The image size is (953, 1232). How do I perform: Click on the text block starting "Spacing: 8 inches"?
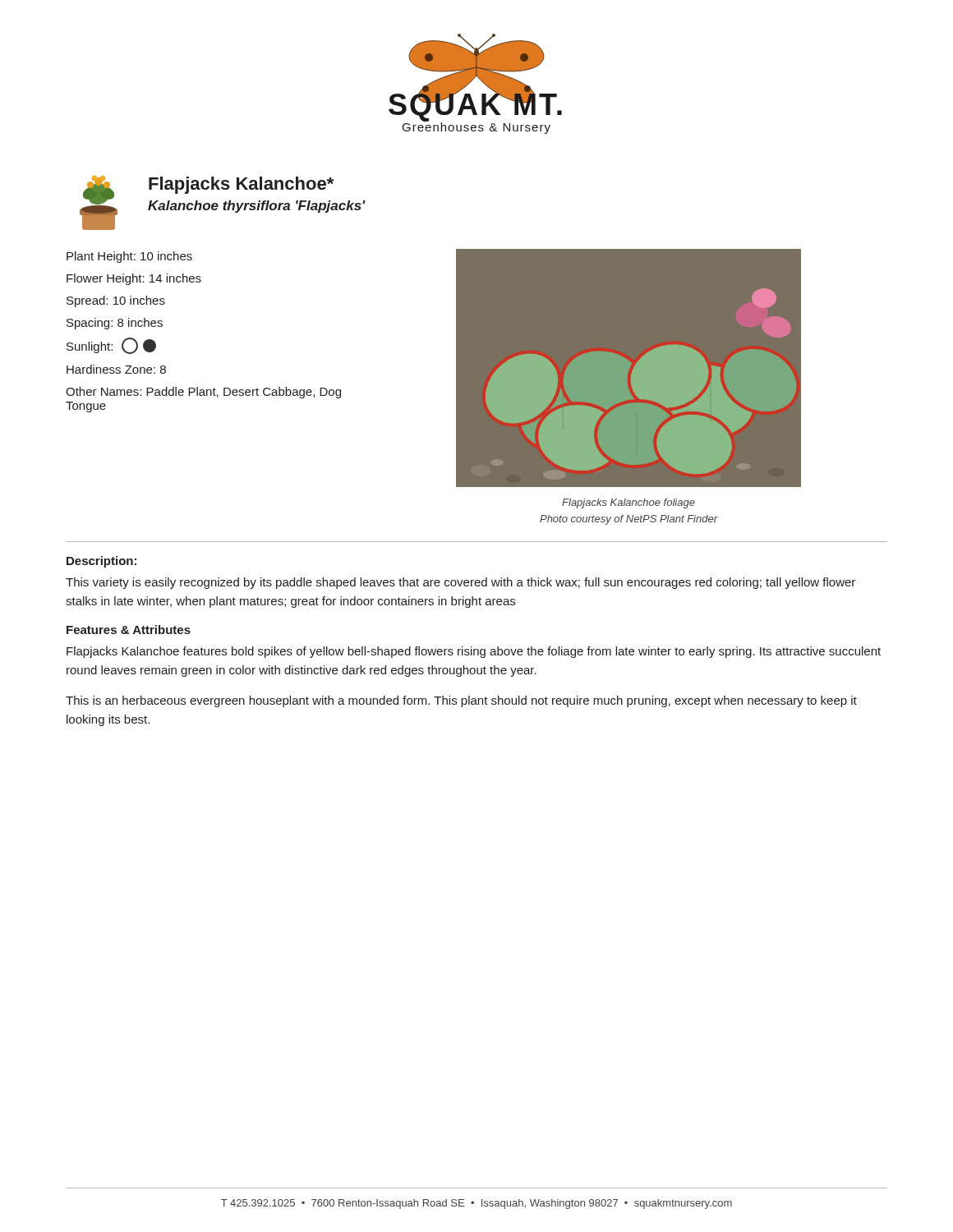click(x=114, y=322)
